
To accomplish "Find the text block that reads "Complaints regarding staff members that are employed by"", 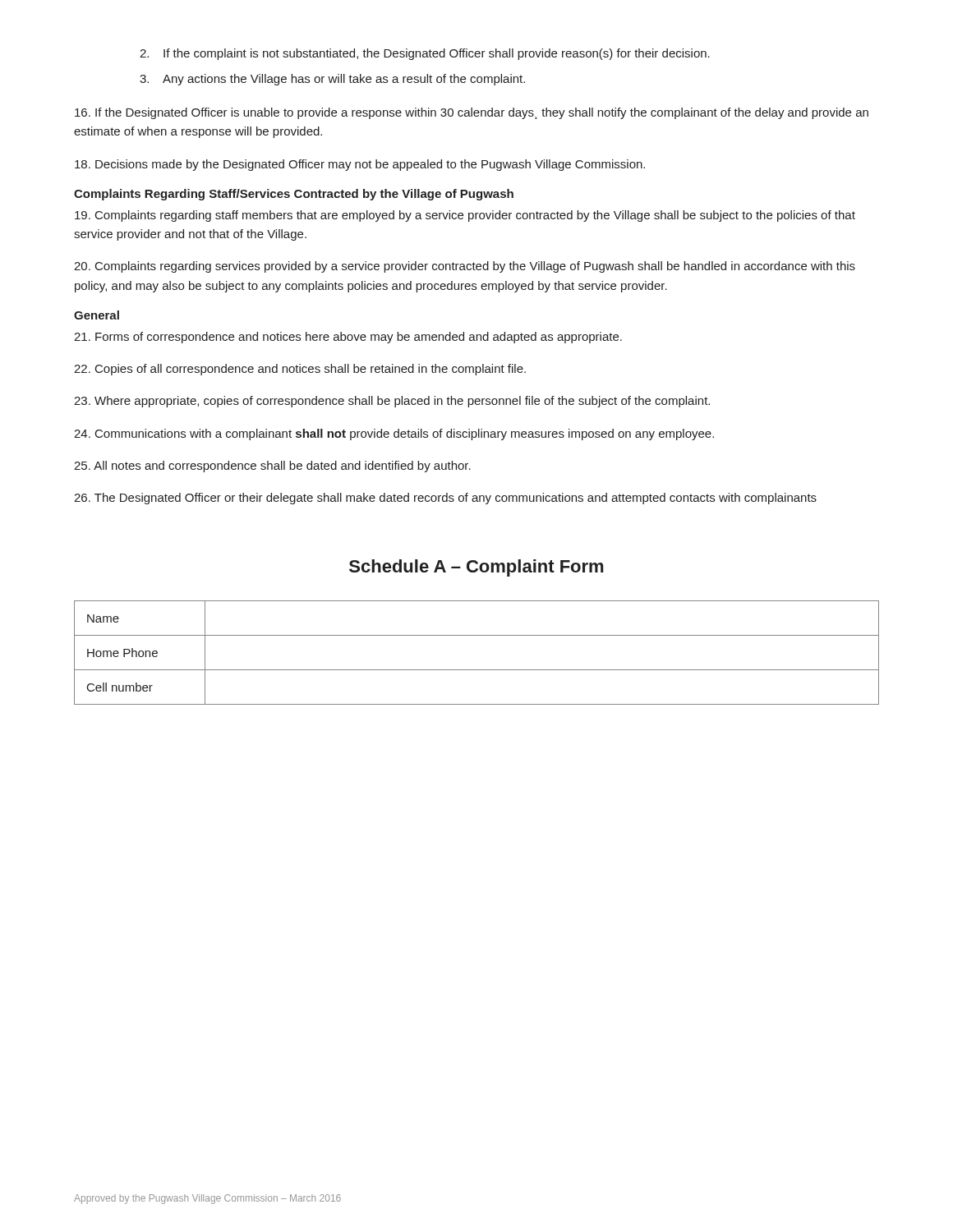I will (x=464, y=224).
